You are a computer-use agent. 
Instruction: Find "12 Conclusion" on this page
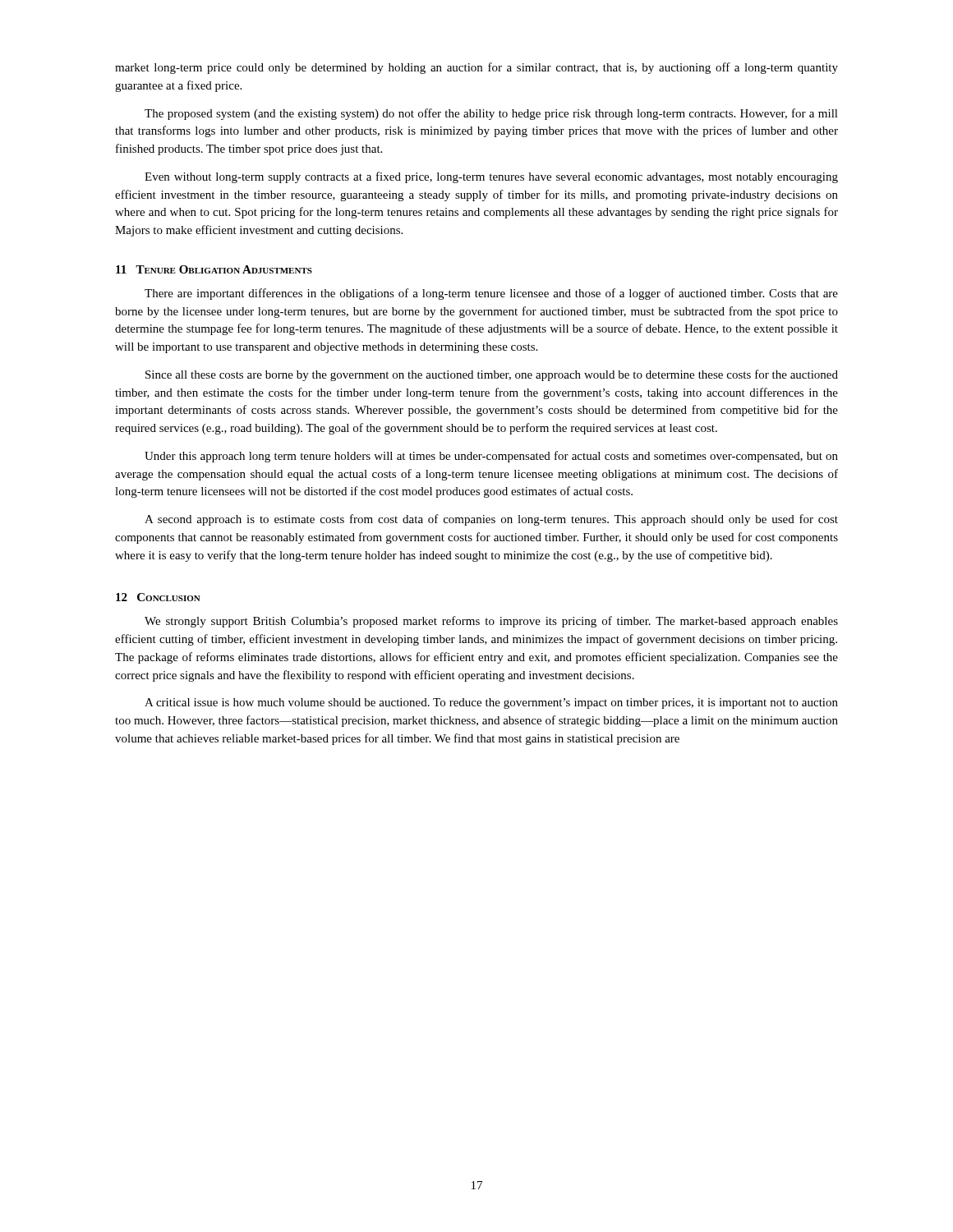(x=158, y=597)
